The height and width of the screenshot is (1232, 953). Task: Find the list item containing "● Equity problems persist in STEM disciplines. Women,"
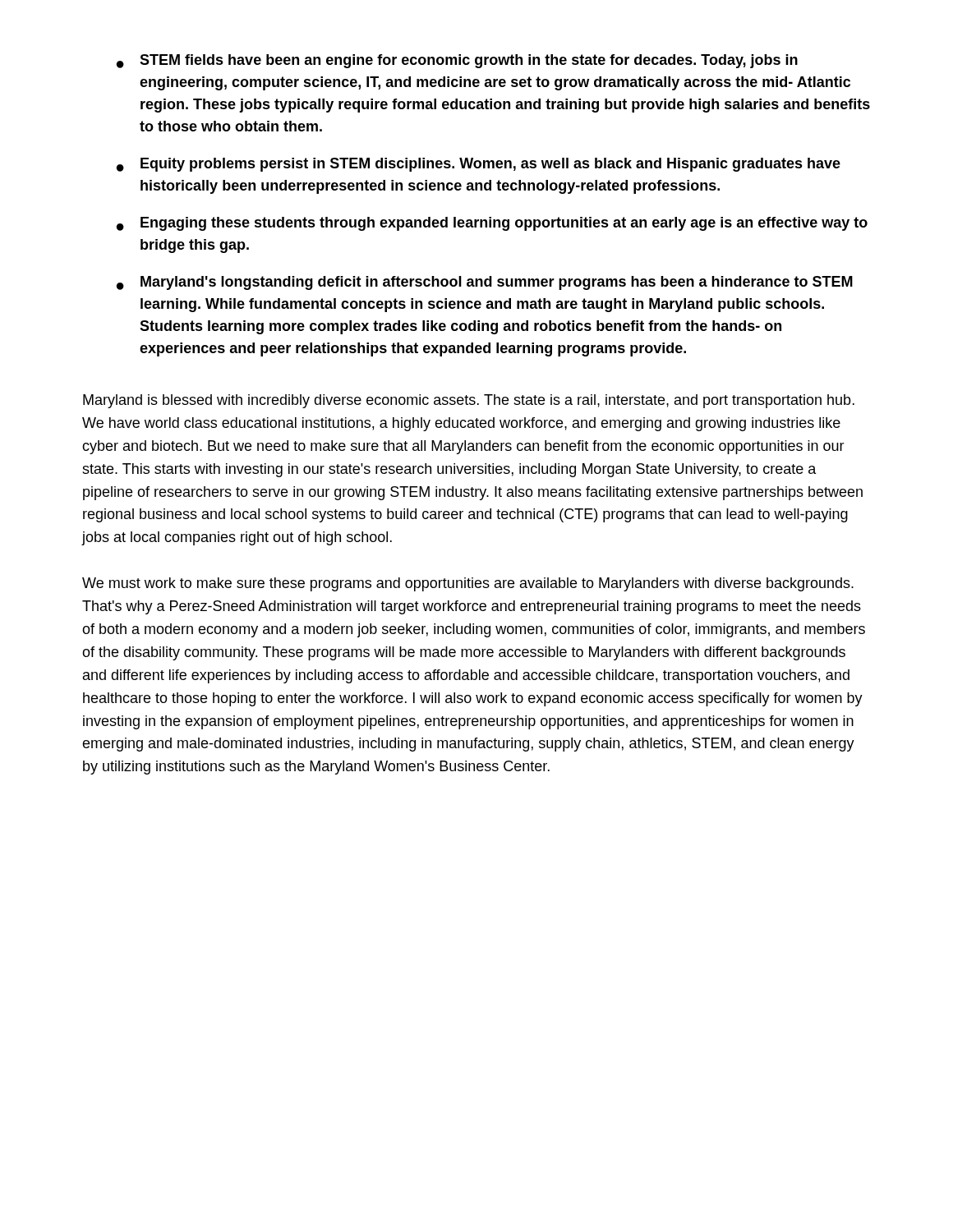pos(493,175)
